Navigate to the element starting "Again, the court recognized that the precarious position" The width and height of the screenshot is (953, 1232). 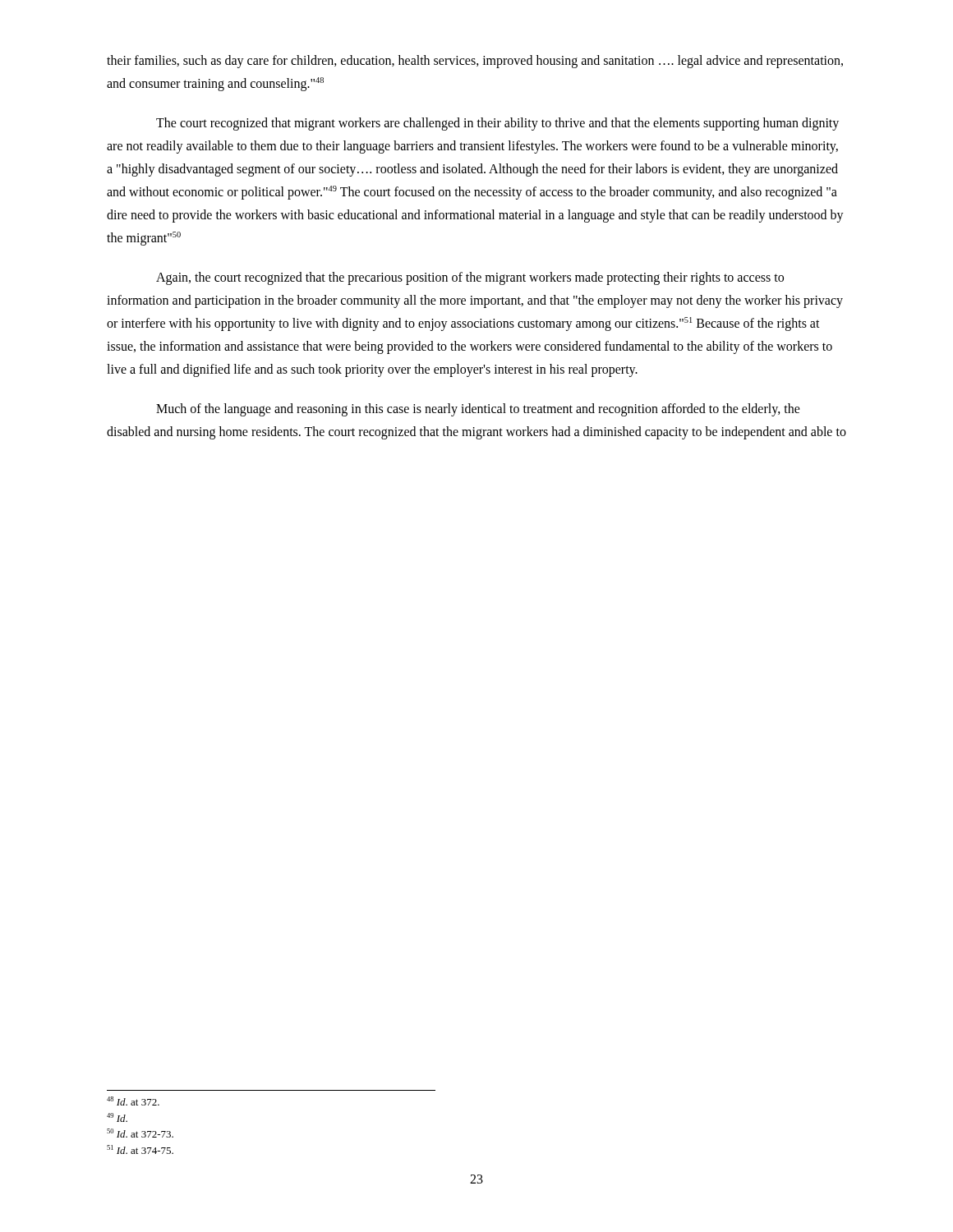pos(476,324)
